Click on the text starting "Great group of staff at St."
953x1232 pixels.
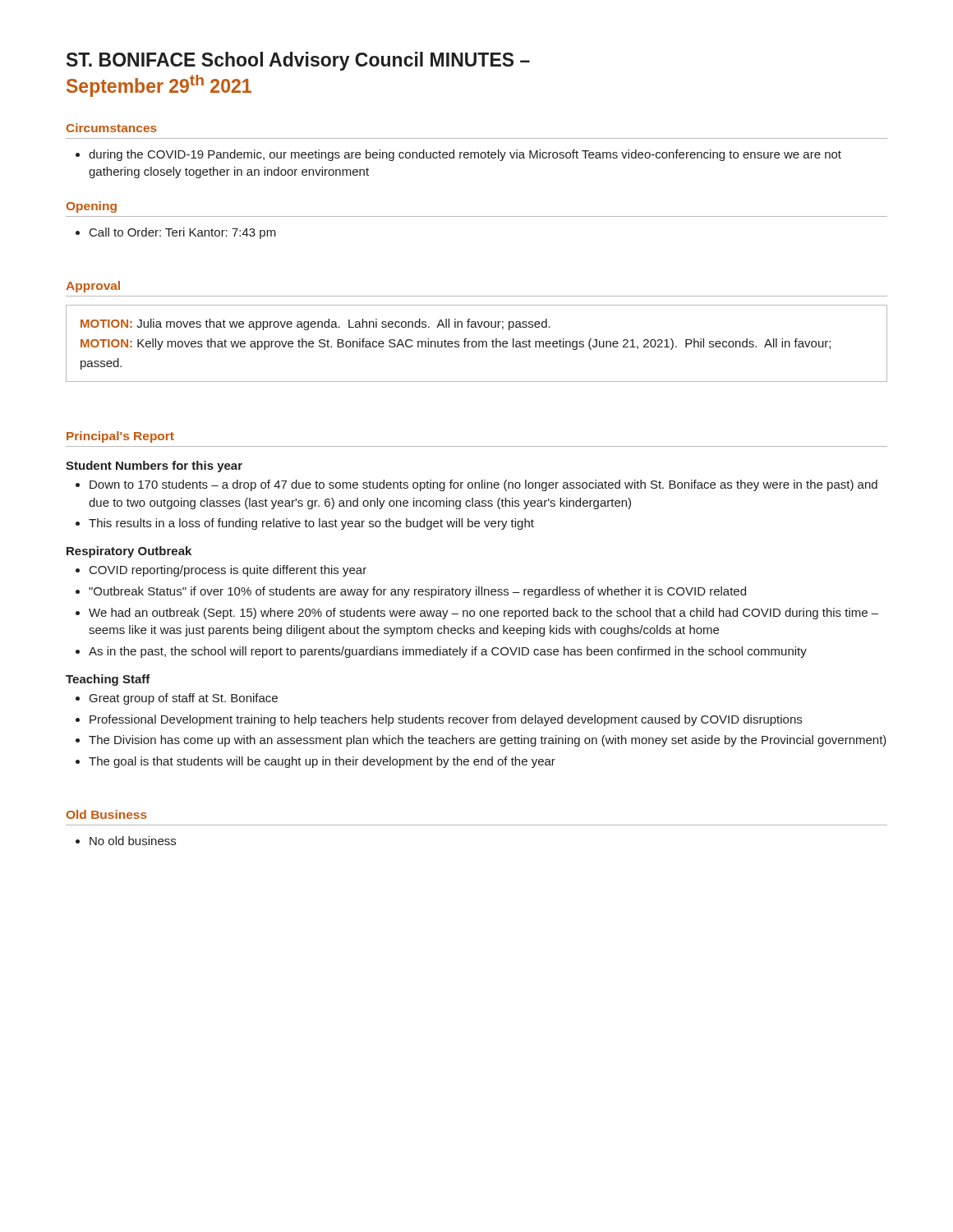476,730
